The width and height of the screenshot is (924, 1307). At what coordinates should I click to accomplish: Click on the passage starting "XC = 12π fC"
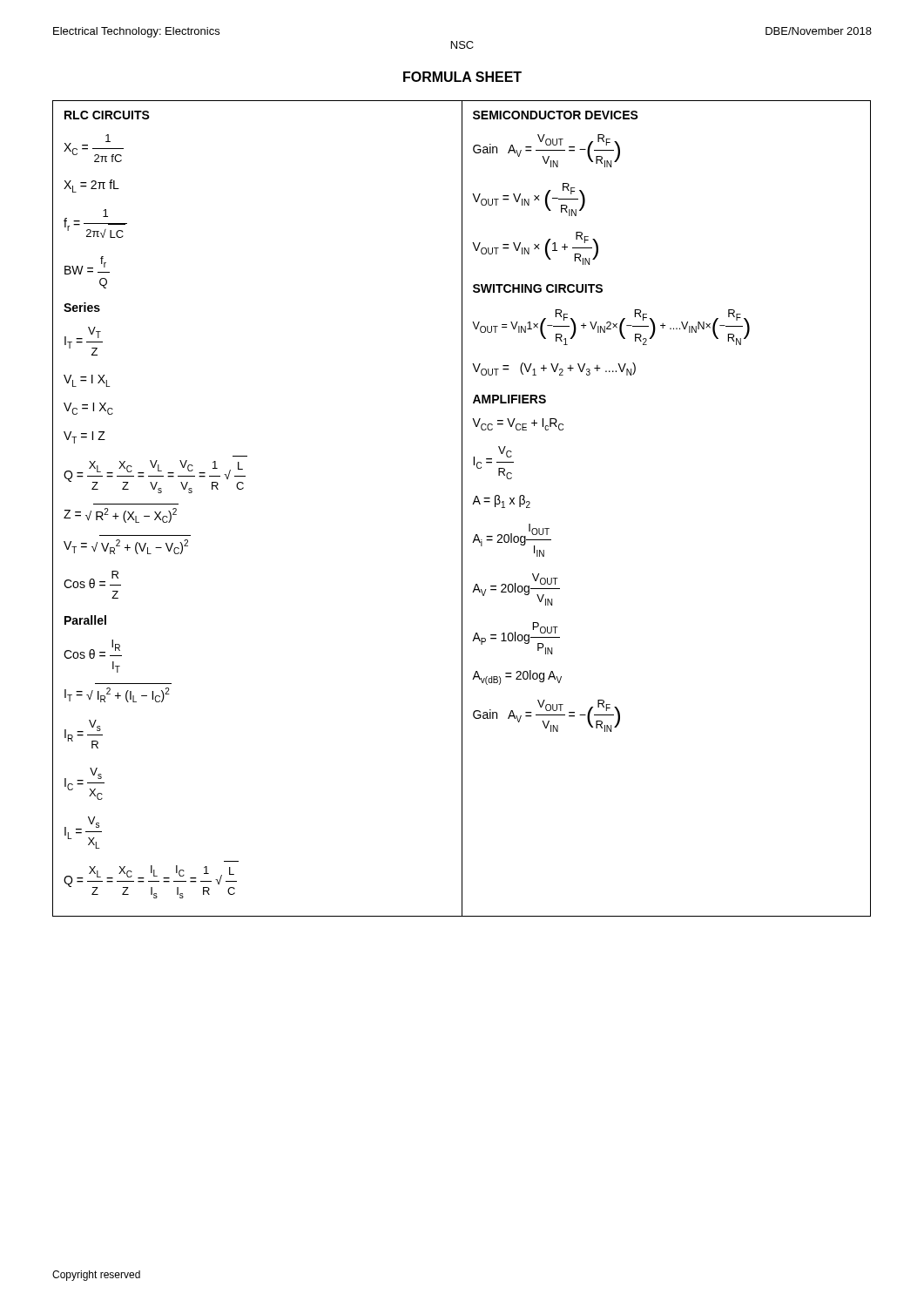click(x=94, y=149)
